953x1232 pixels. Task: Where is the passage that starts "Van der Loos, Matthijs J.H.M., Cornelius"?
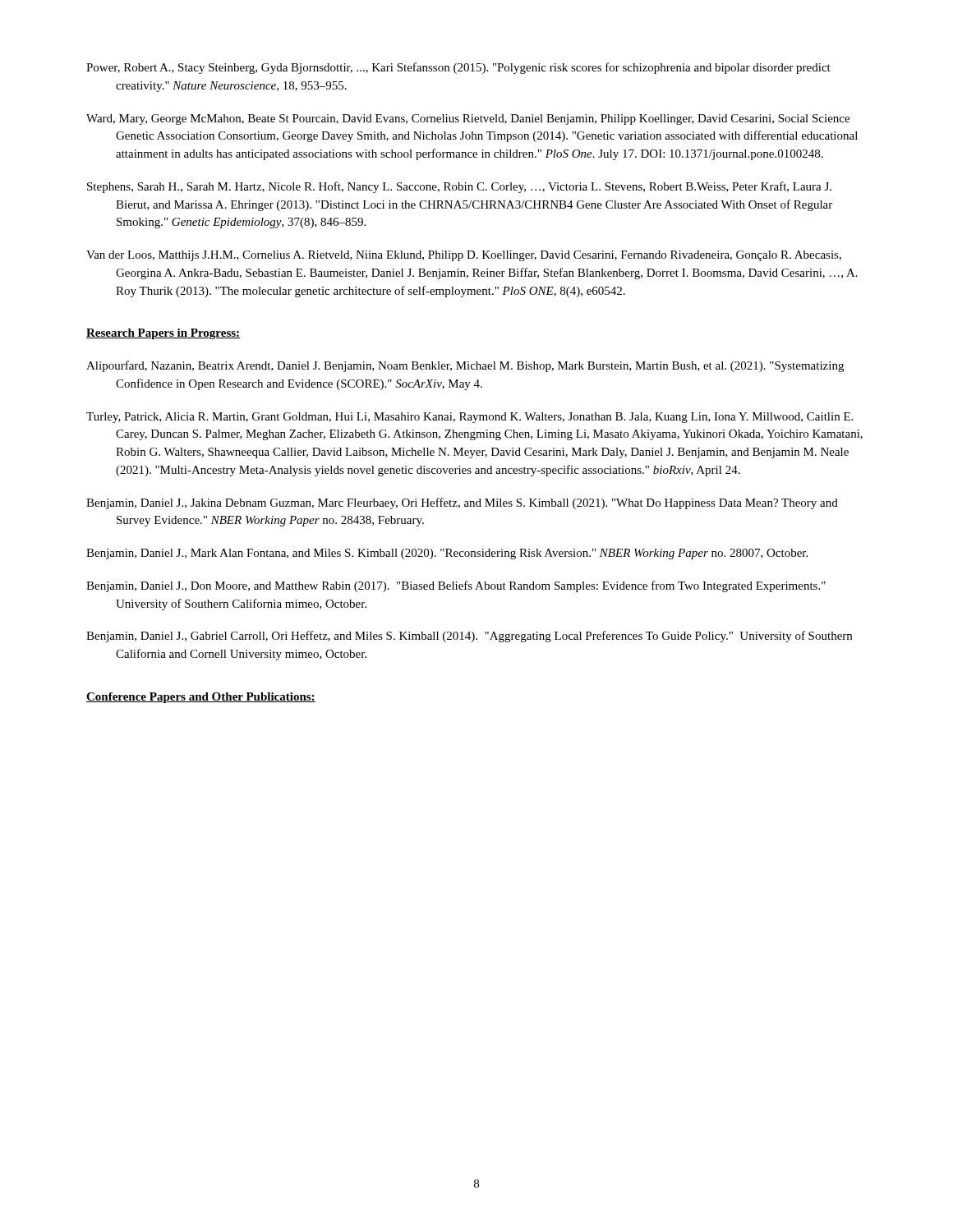472,272
